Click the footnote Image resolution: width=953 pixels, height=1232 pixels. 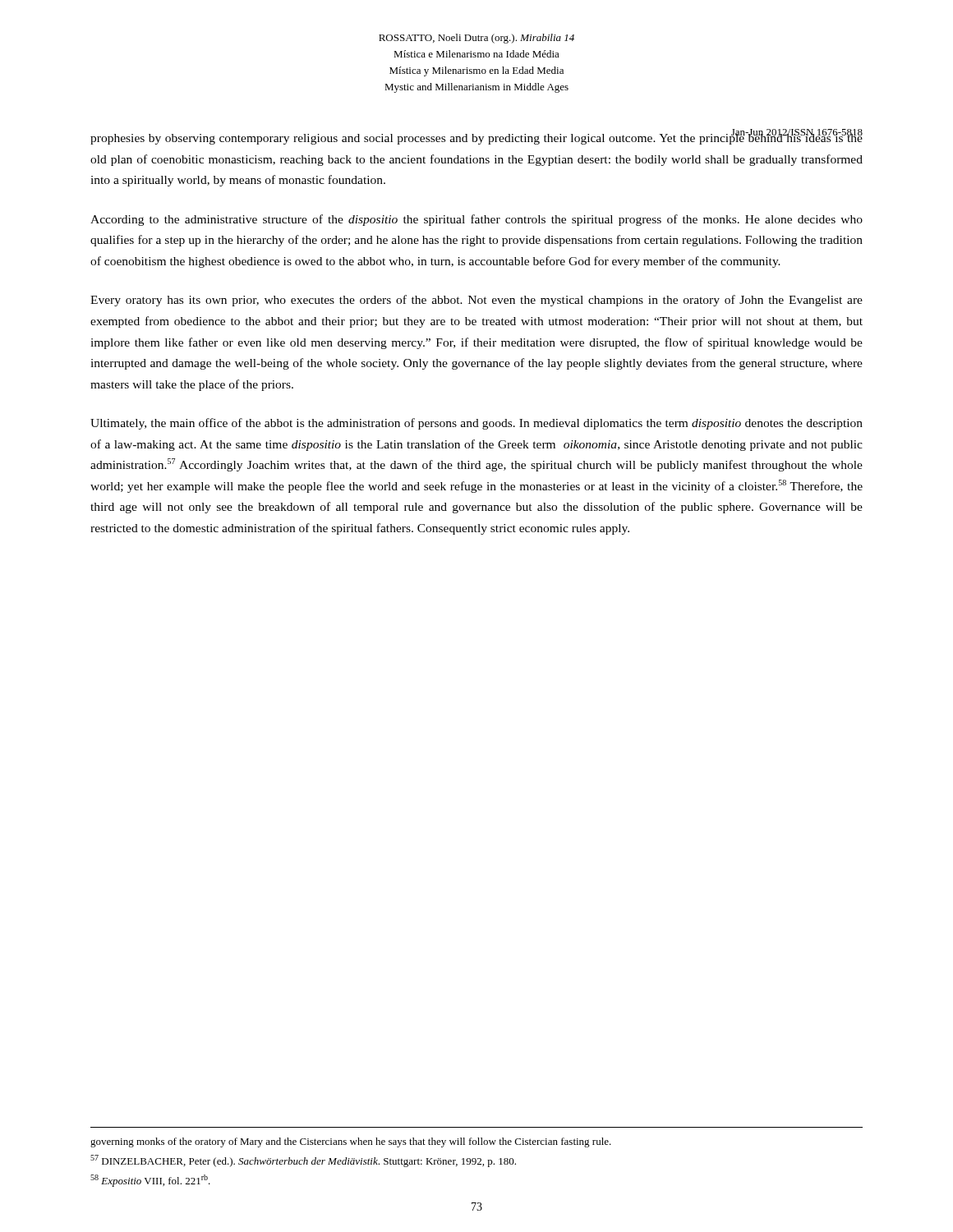[x=476, y=1161]
